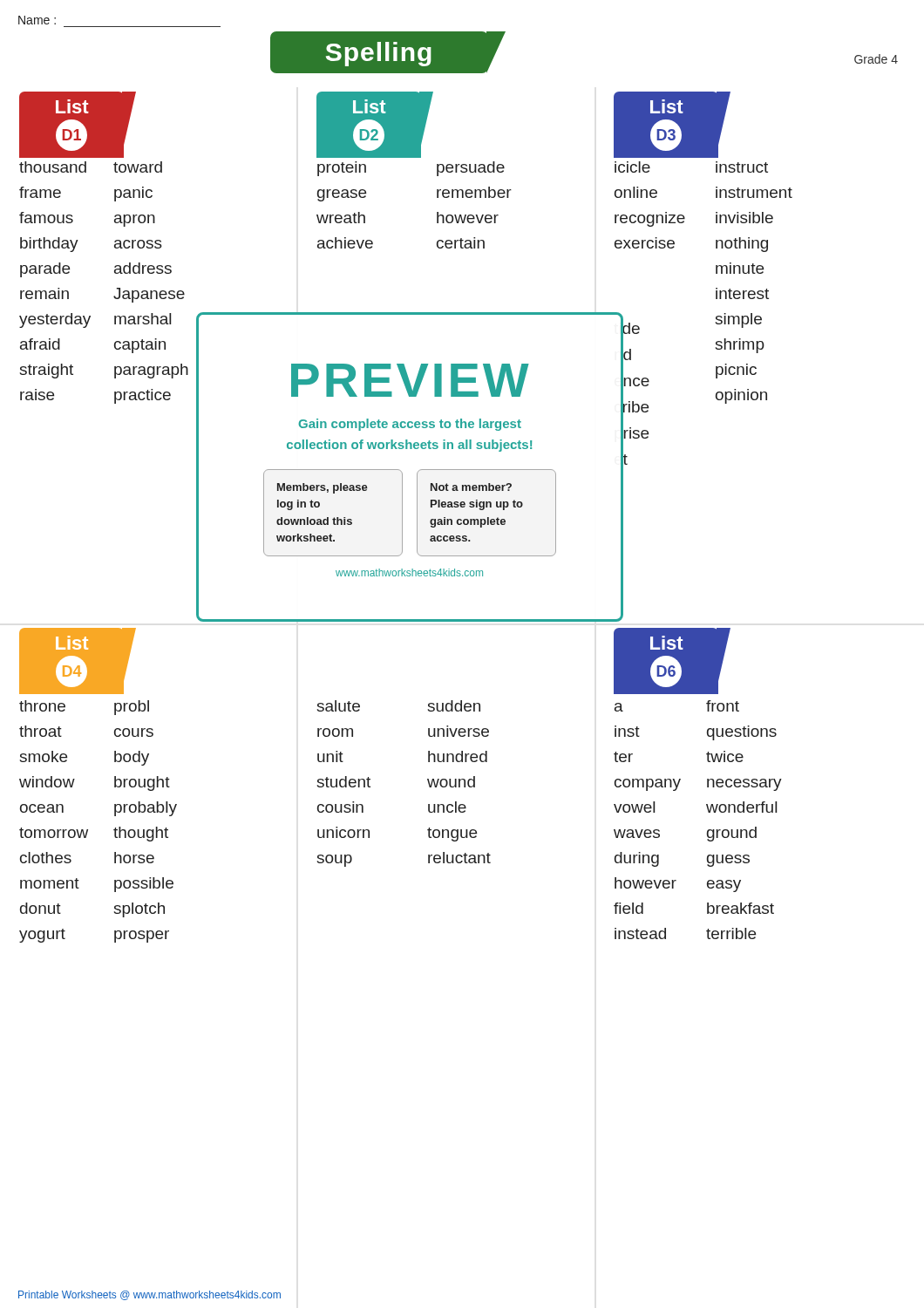Find "List D1" on this page

pyautogui.click(x=71, y=123)
